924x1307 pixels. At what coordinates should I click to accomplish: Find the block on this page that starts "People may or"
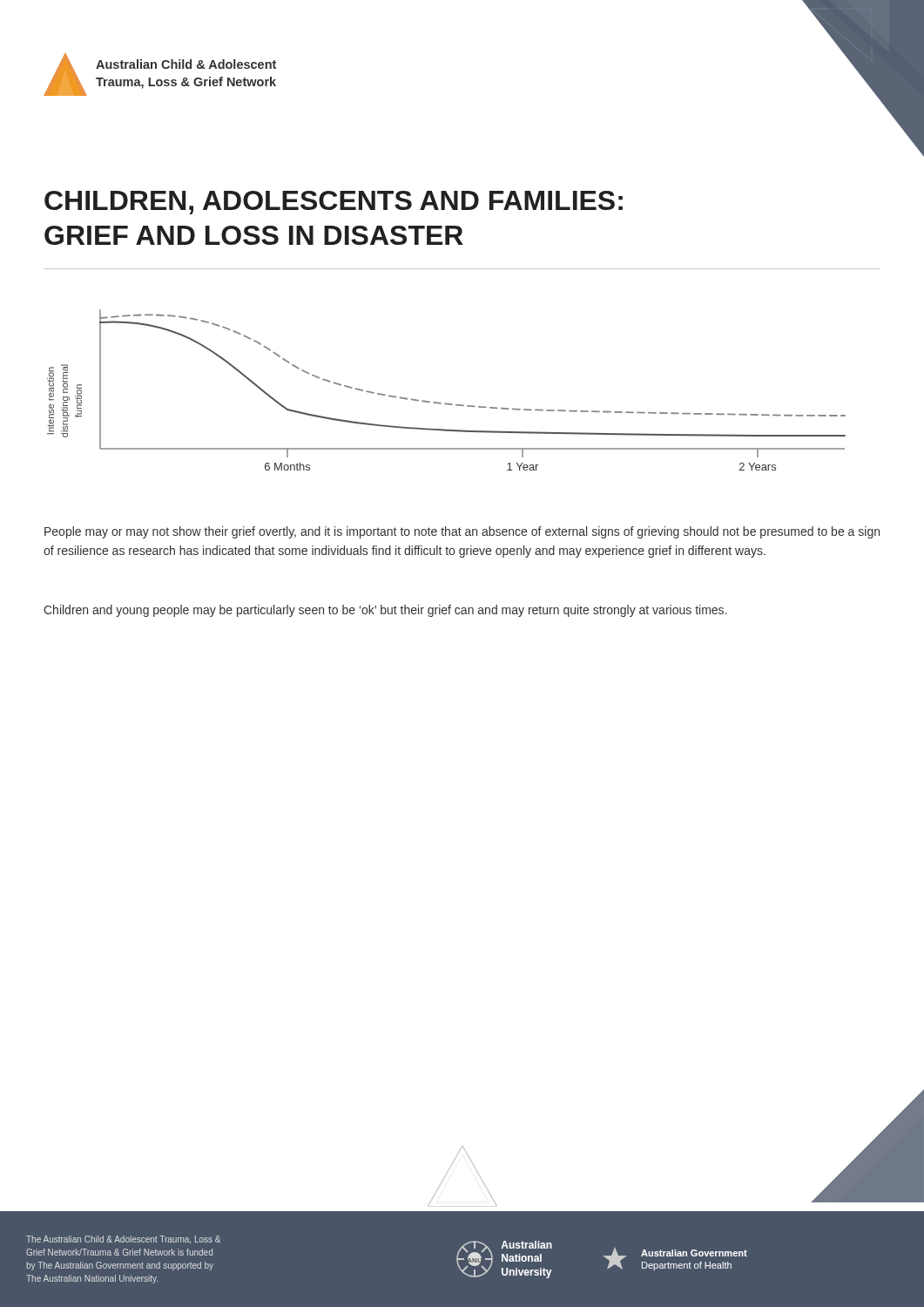(462, 542)
